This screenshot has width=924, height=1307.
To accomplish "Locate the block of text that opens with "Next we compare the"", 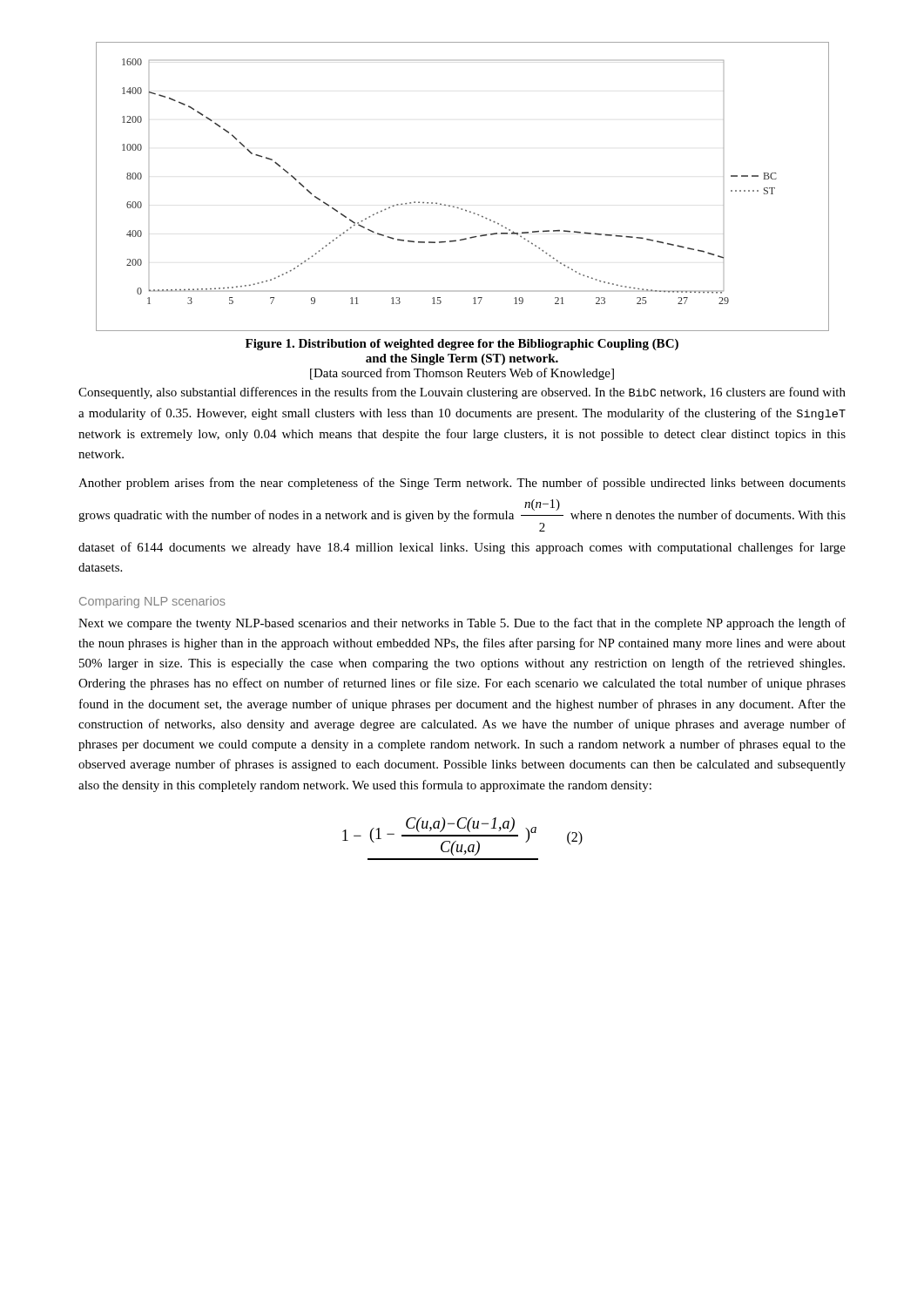I will (462, 704).
